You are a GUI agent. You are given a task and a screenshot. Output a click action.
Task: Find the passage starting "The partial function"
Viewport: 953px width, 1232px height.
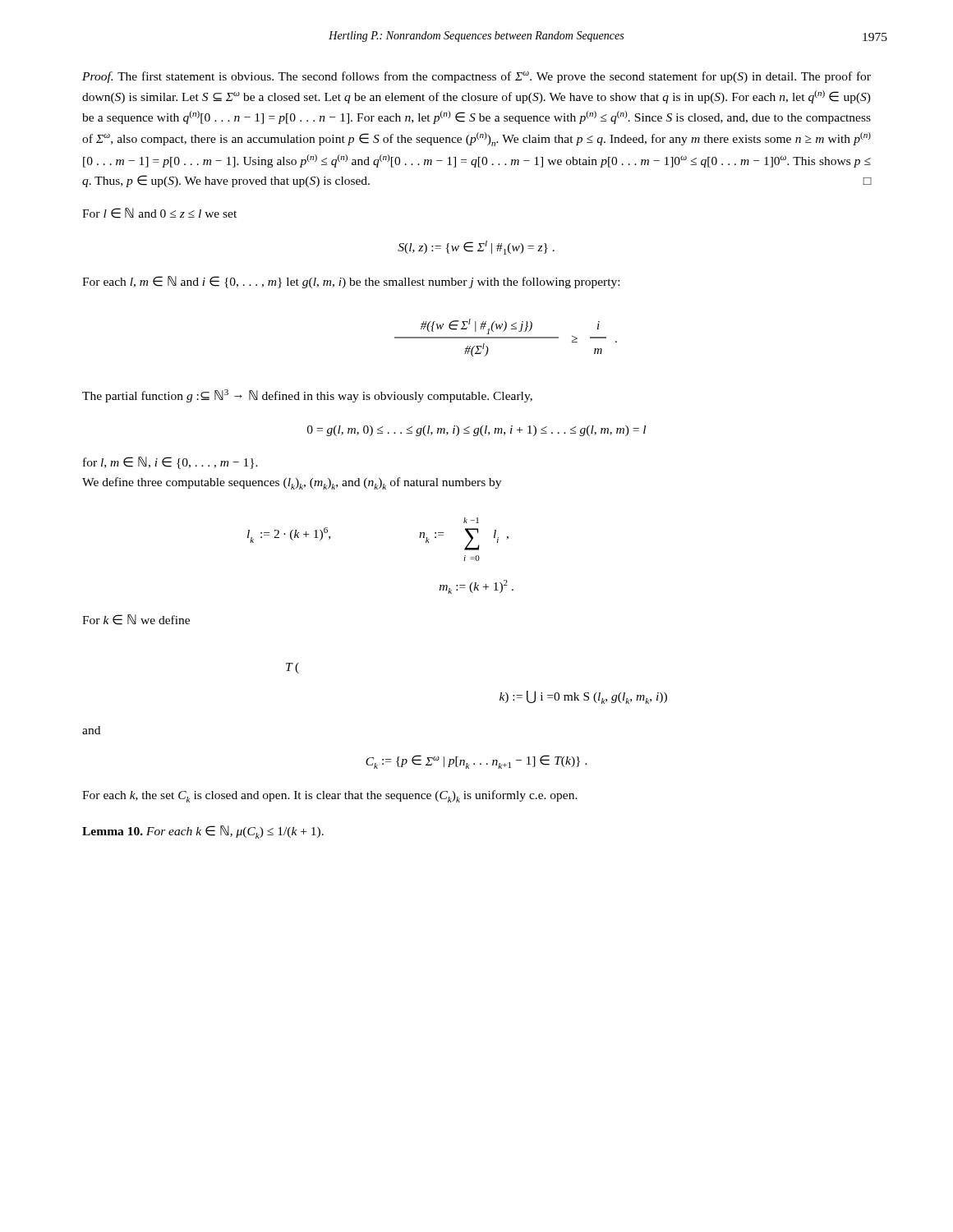pyautogui.click(x=476, y=396)
